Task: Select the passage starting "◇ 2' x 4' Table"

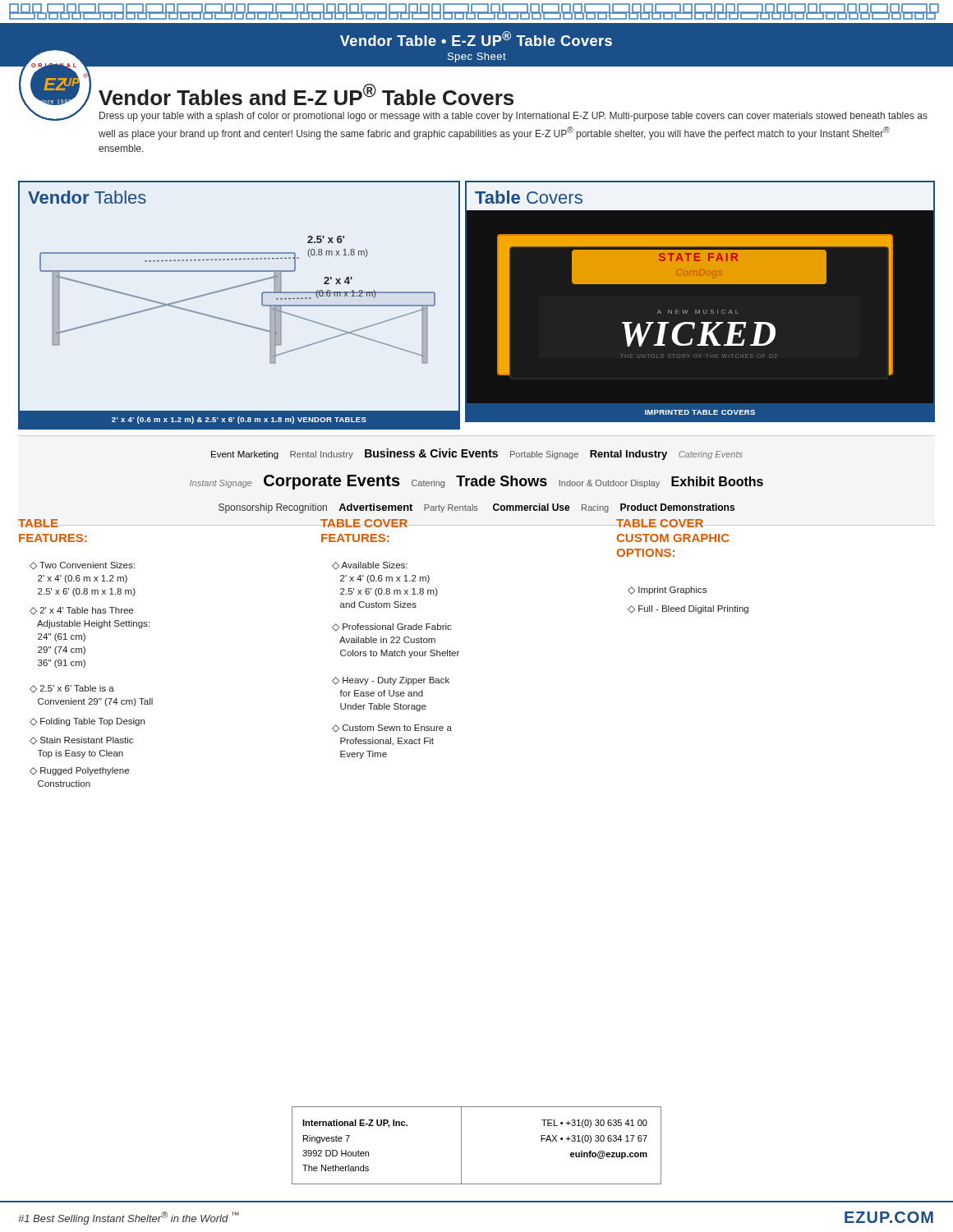Action: tap(90, 637)
